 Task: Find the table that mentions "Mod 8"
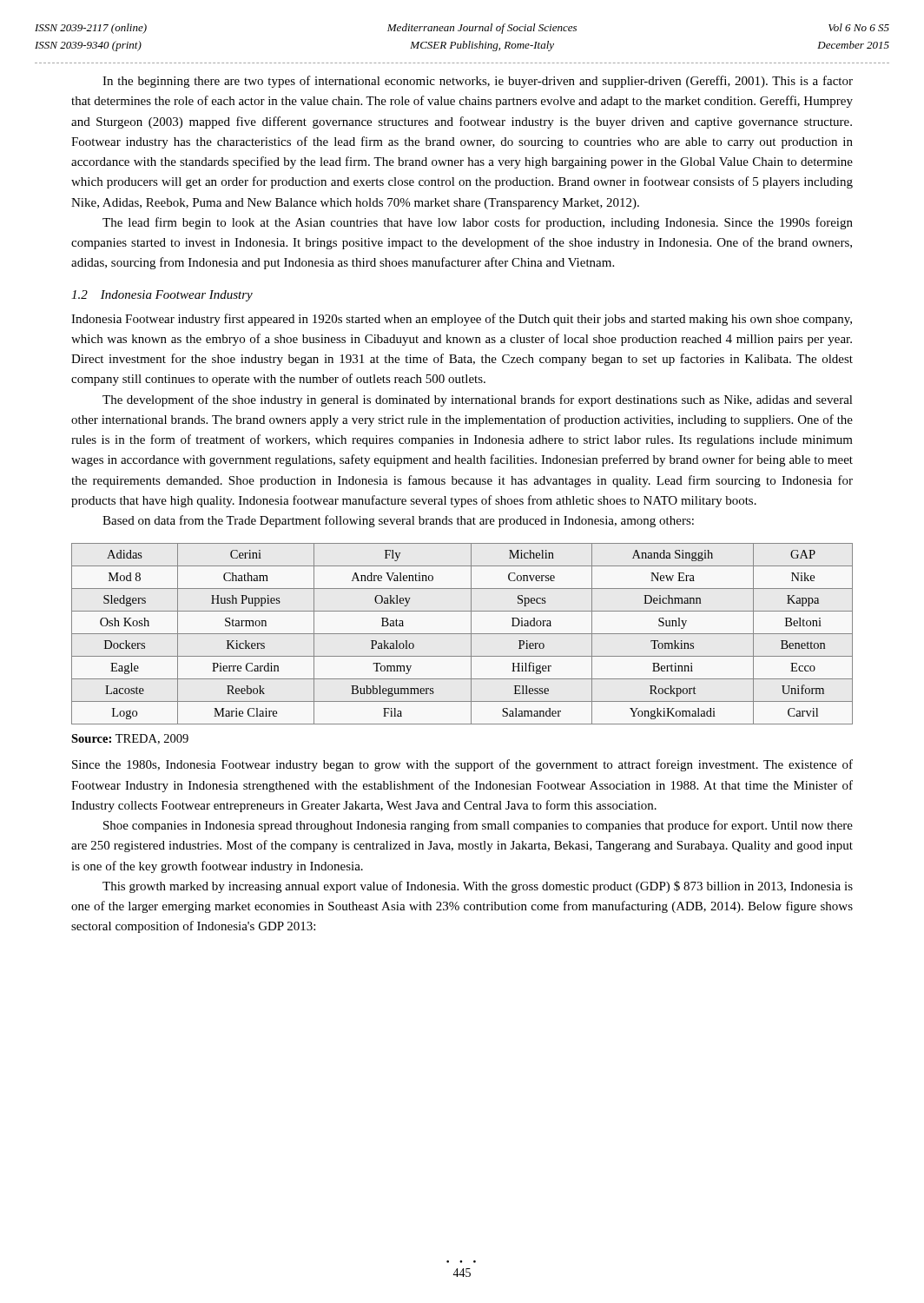tap(462, 634)
